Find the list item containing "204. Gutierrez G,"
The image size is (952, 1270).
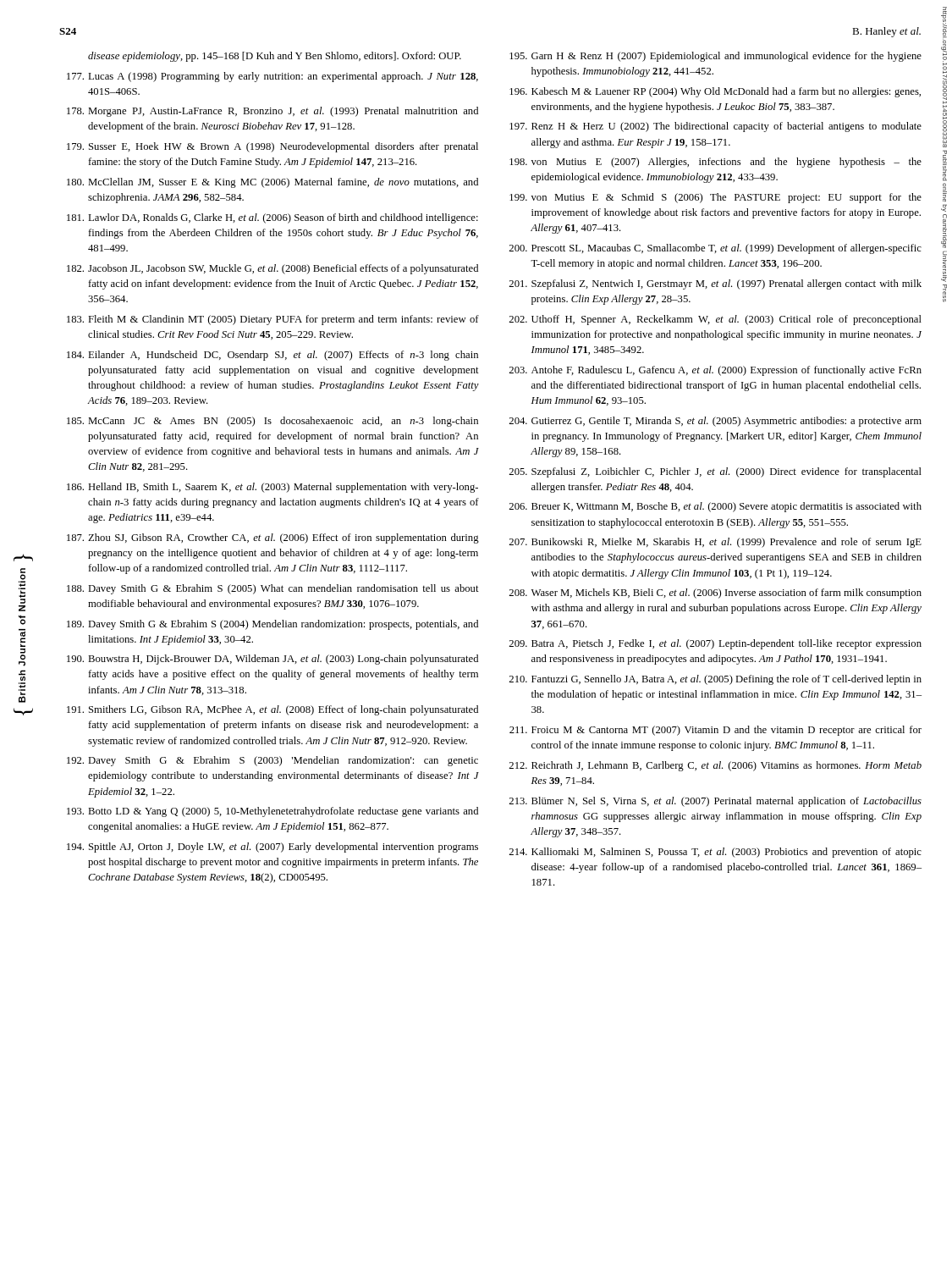pyautogui.click(x=712, y=436)
